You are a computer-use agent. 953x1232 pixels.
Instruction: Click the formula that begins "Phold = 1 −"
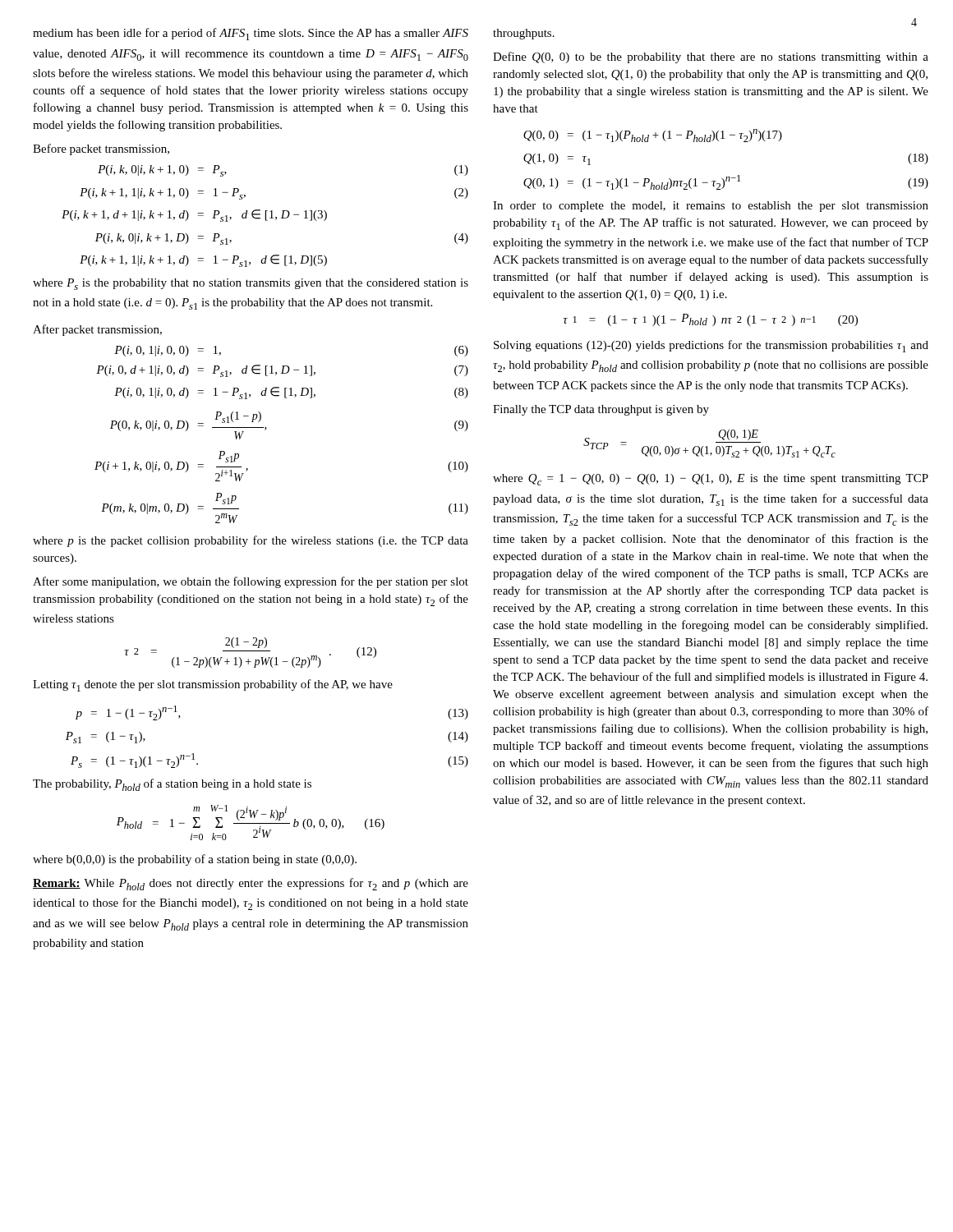[251, 823]
